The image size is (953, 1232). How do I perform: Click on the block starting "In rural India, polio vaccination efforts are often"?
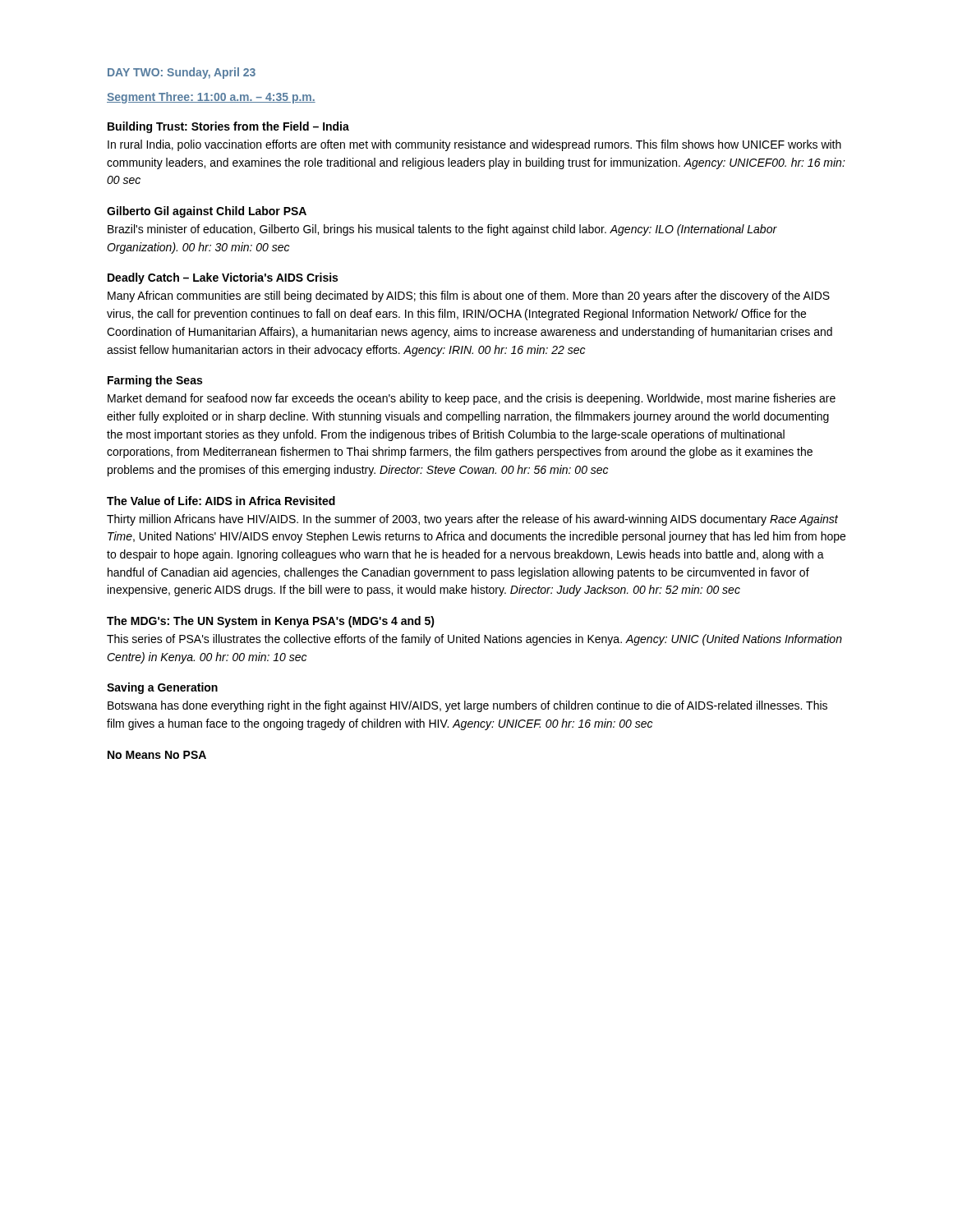[476, 162]
